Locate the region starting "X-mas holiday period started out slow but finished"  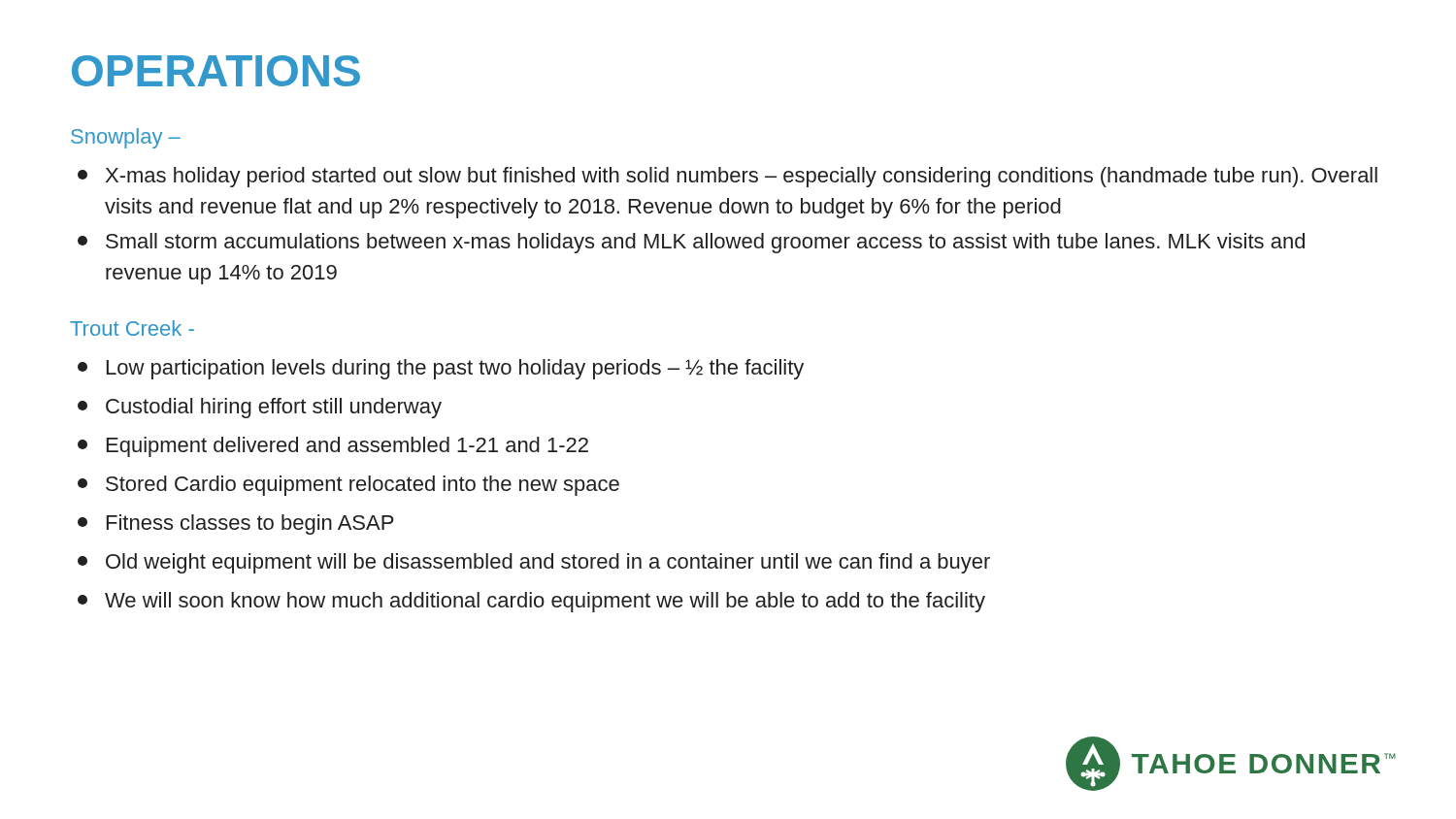(732, 191)
